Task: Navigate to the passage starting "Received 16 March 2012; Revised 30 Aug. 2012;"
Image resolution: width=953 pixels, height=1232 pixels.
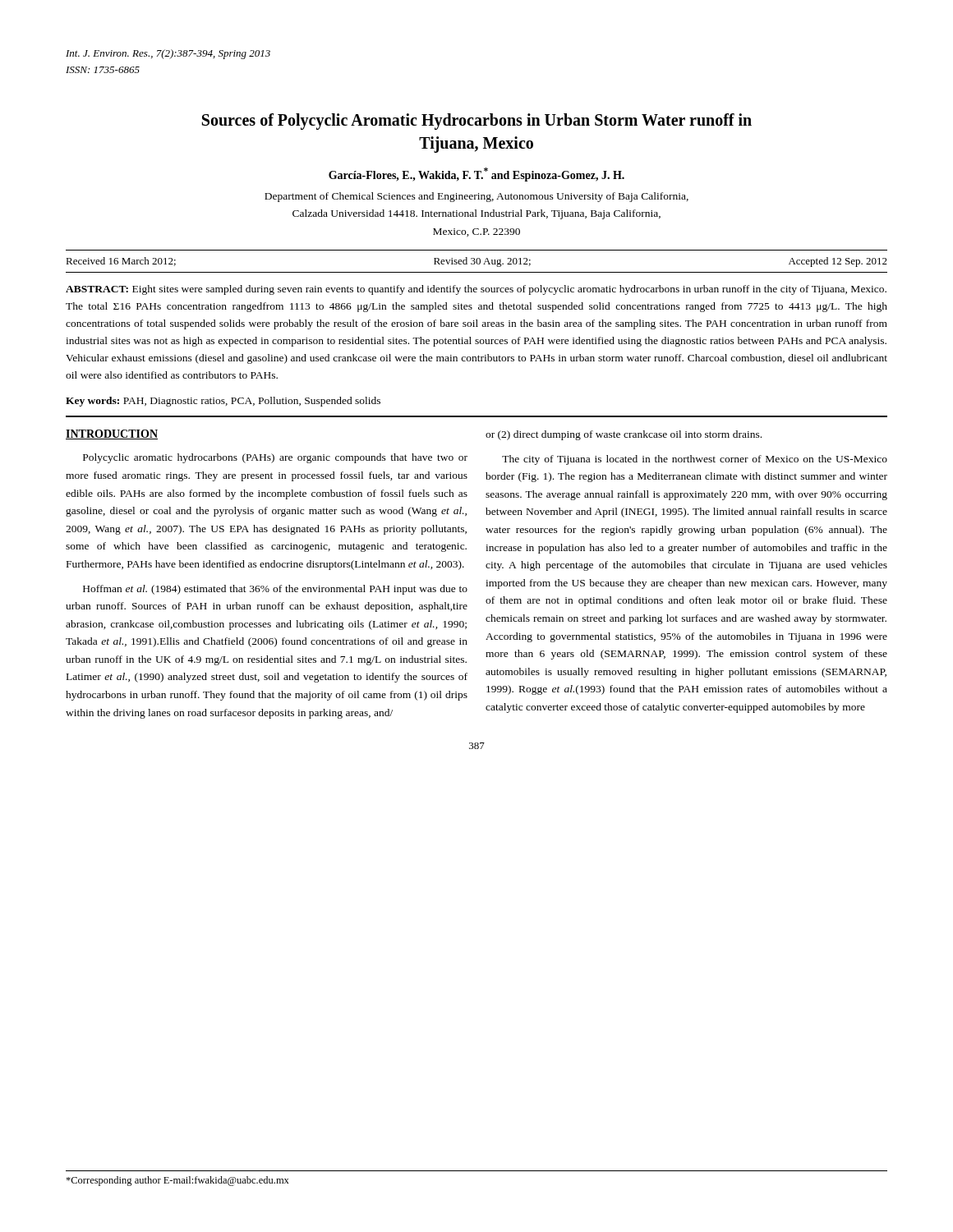Action: coord(476,262)
